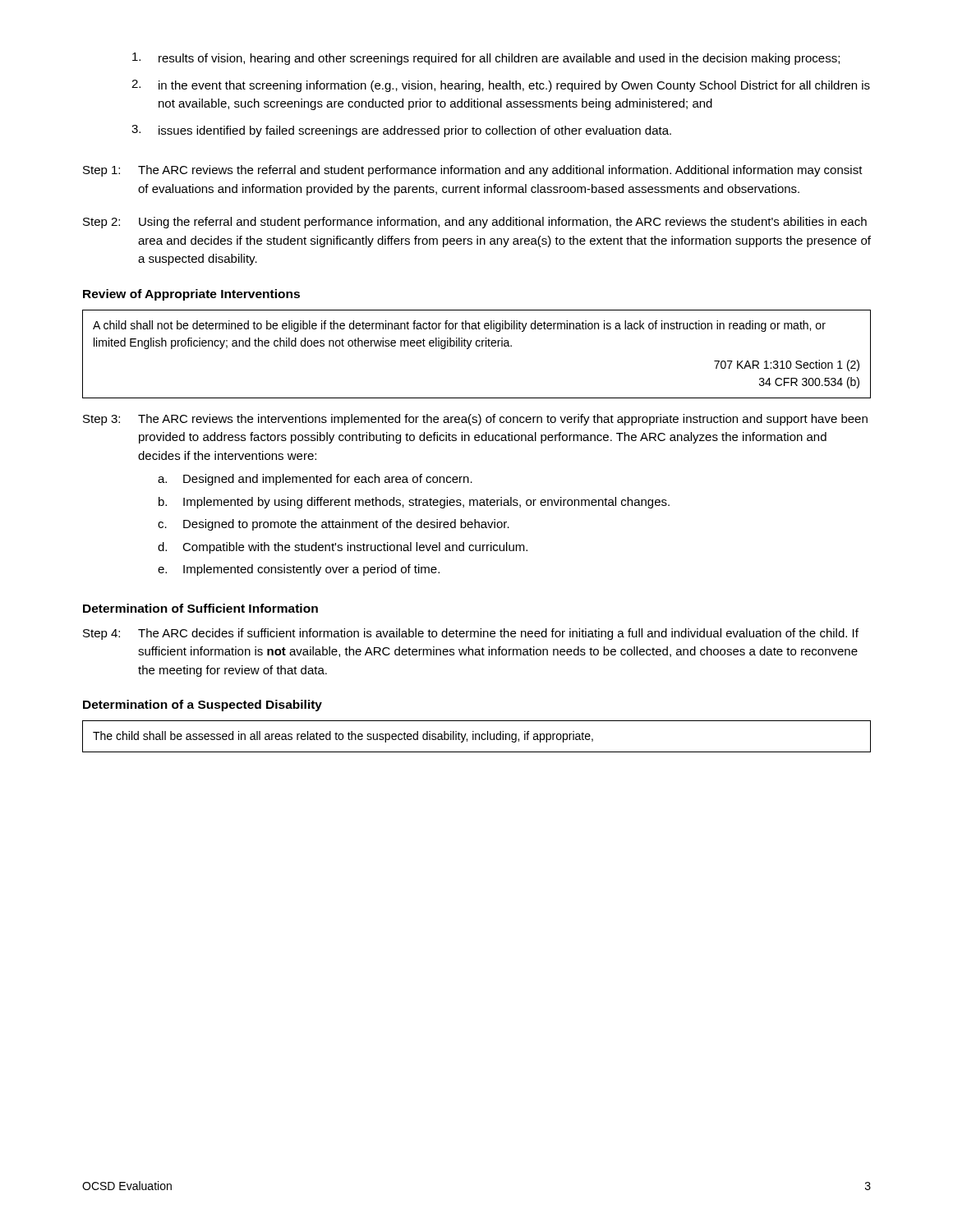Viewport: 953px width, 1232px height.
Task: Point to the passage starting "c. Designed to promote the attainment of the"
Action: 334,524
